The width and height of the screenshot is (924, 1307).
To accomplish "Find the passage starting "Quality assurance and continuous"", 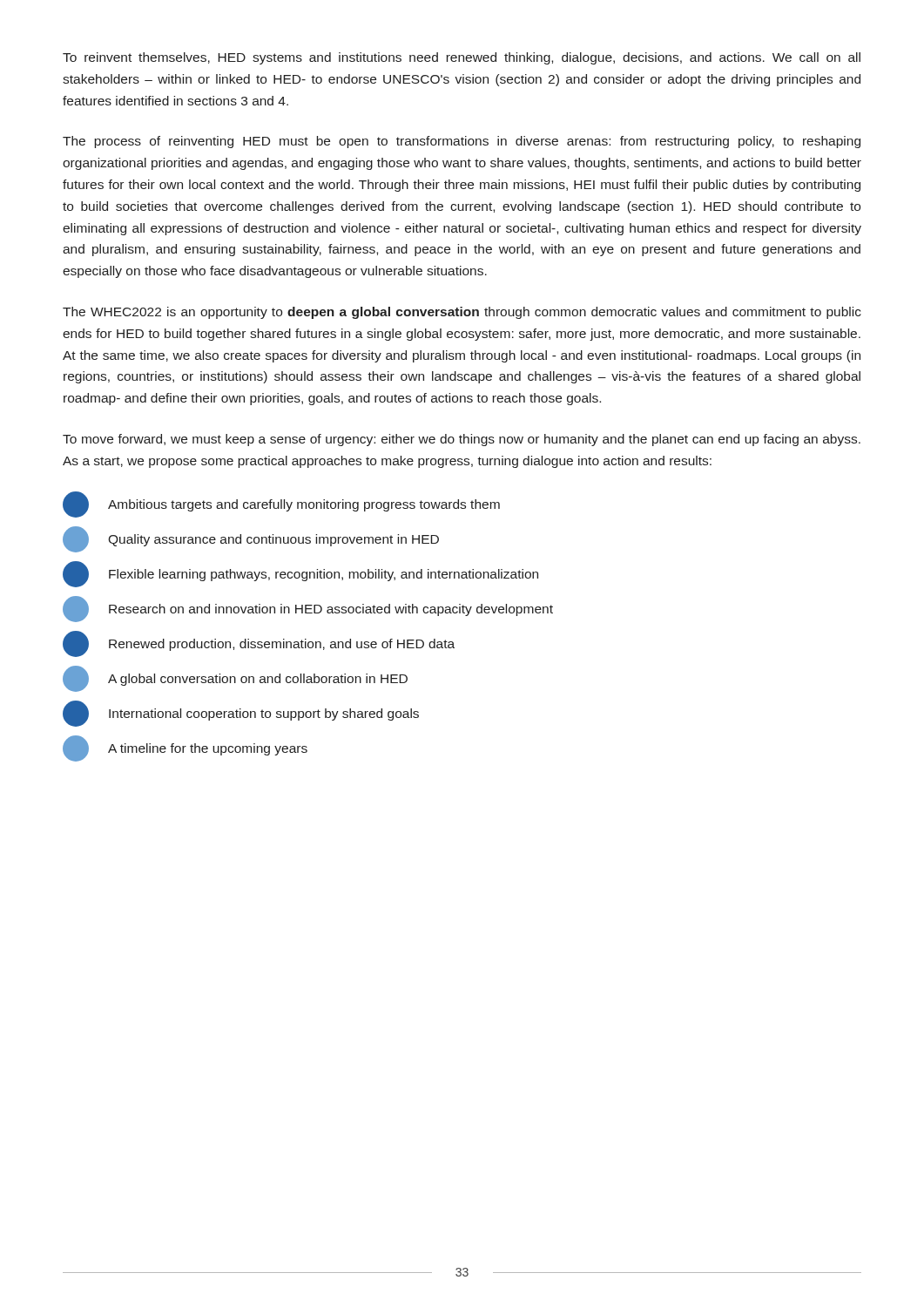I will (251, 539).
